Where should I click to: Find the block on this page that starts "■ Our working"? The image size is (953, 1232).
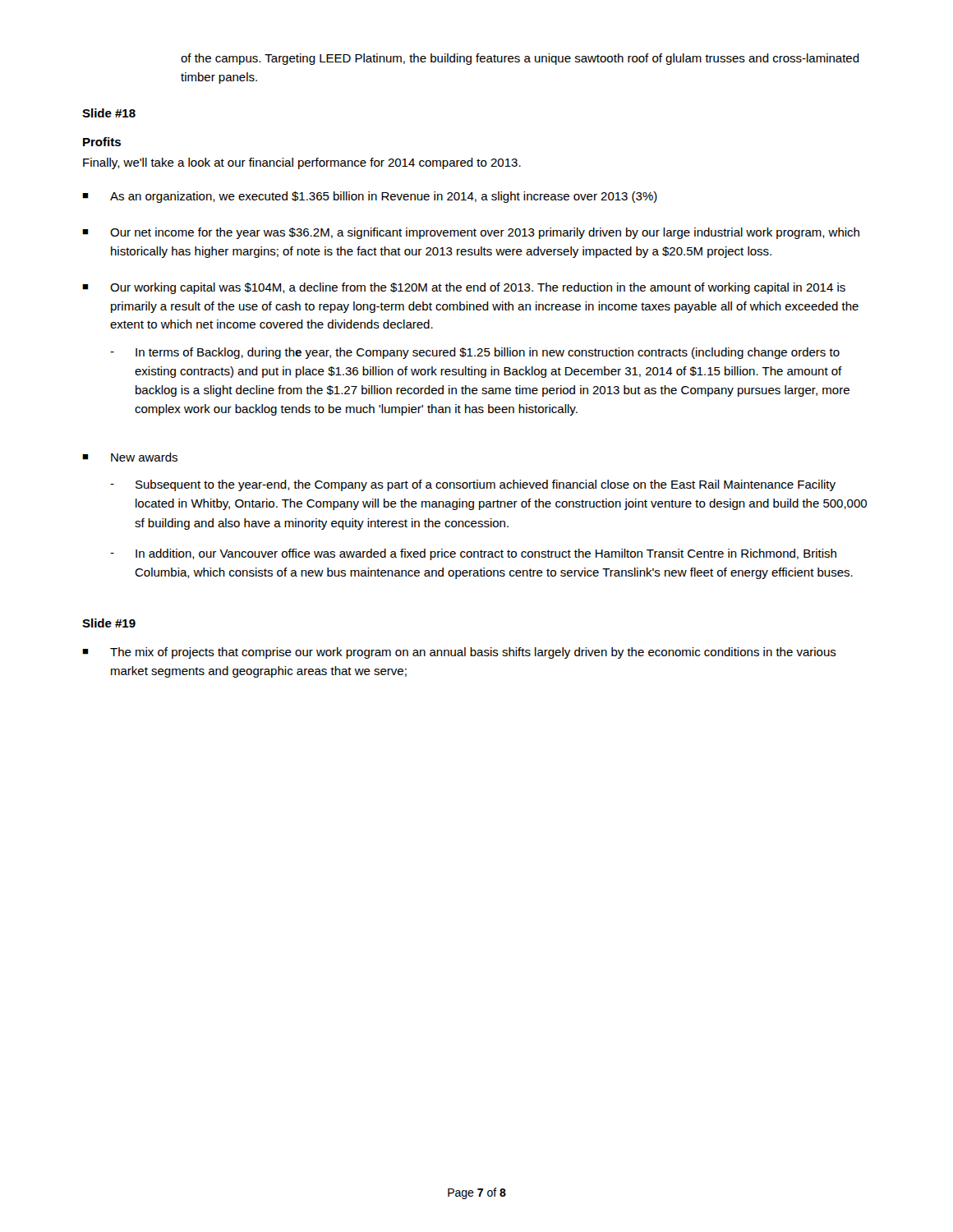coord(476,354)
